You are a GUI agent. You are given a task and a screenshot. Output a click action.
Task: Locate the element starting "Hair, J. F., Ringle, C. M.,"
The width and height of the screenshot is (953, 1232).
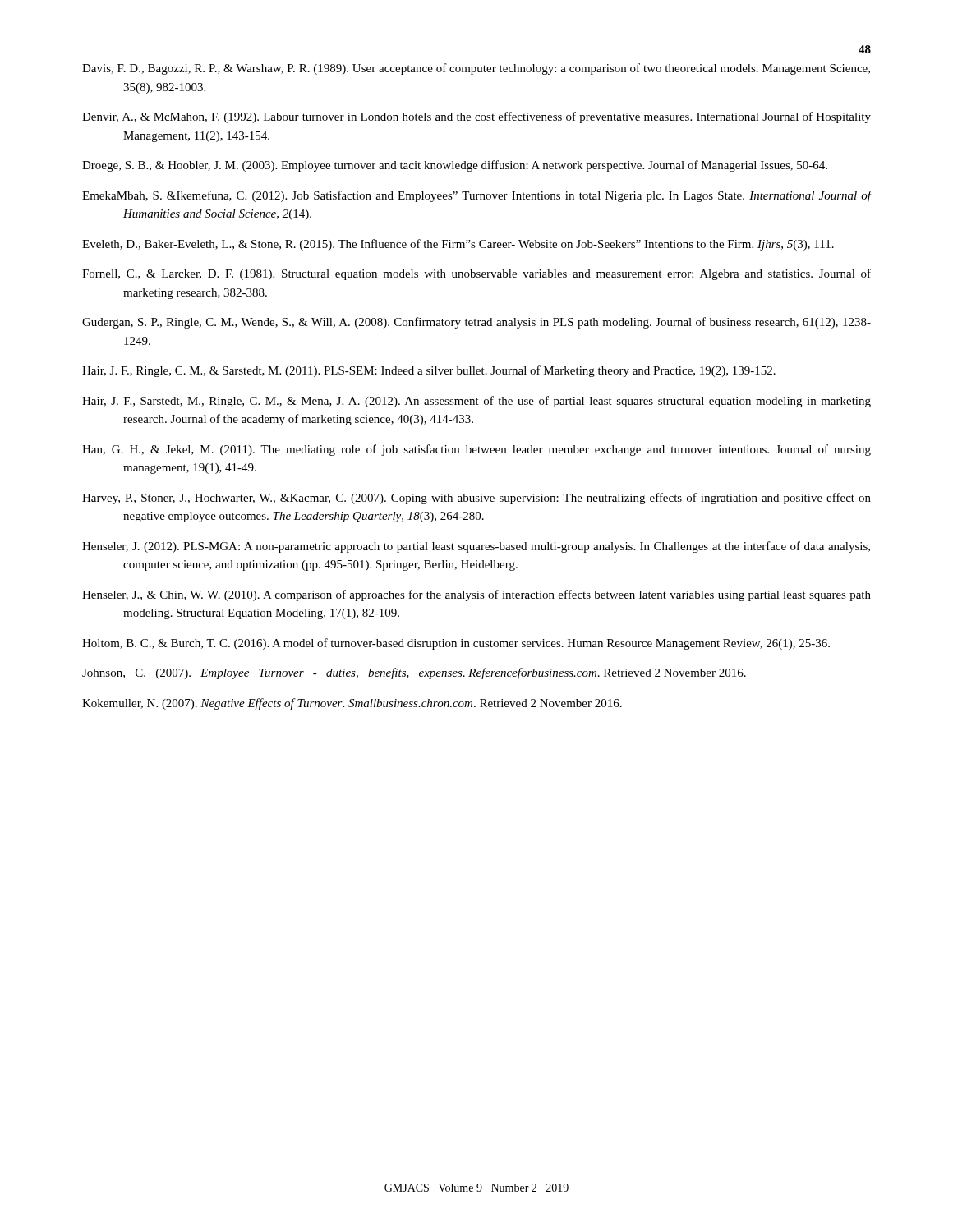tap(429, 370)
